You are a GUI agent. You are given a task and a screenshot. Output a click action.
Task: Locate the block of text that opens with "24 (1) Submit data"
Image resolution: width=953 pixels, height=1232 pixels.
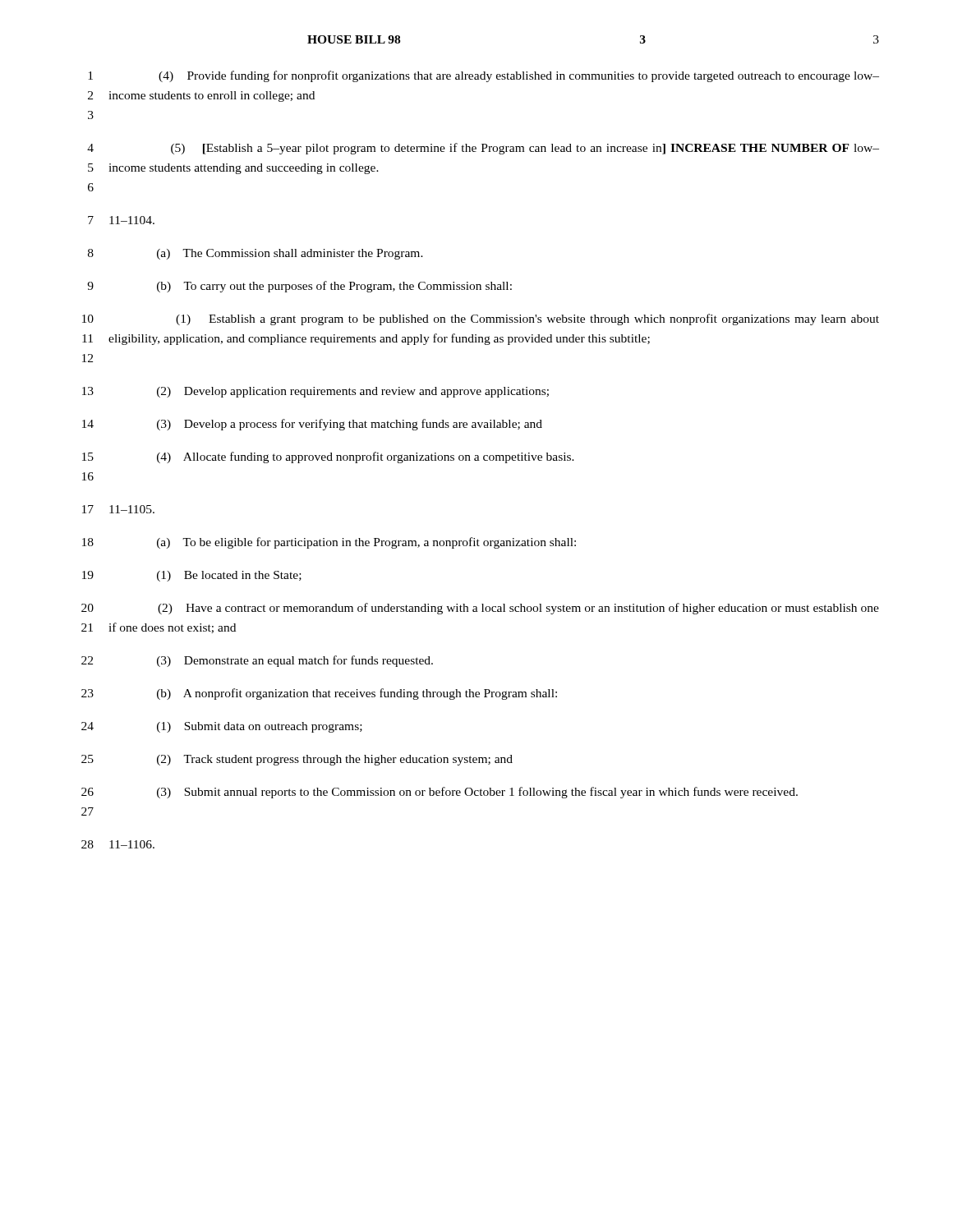pos(222,727)
